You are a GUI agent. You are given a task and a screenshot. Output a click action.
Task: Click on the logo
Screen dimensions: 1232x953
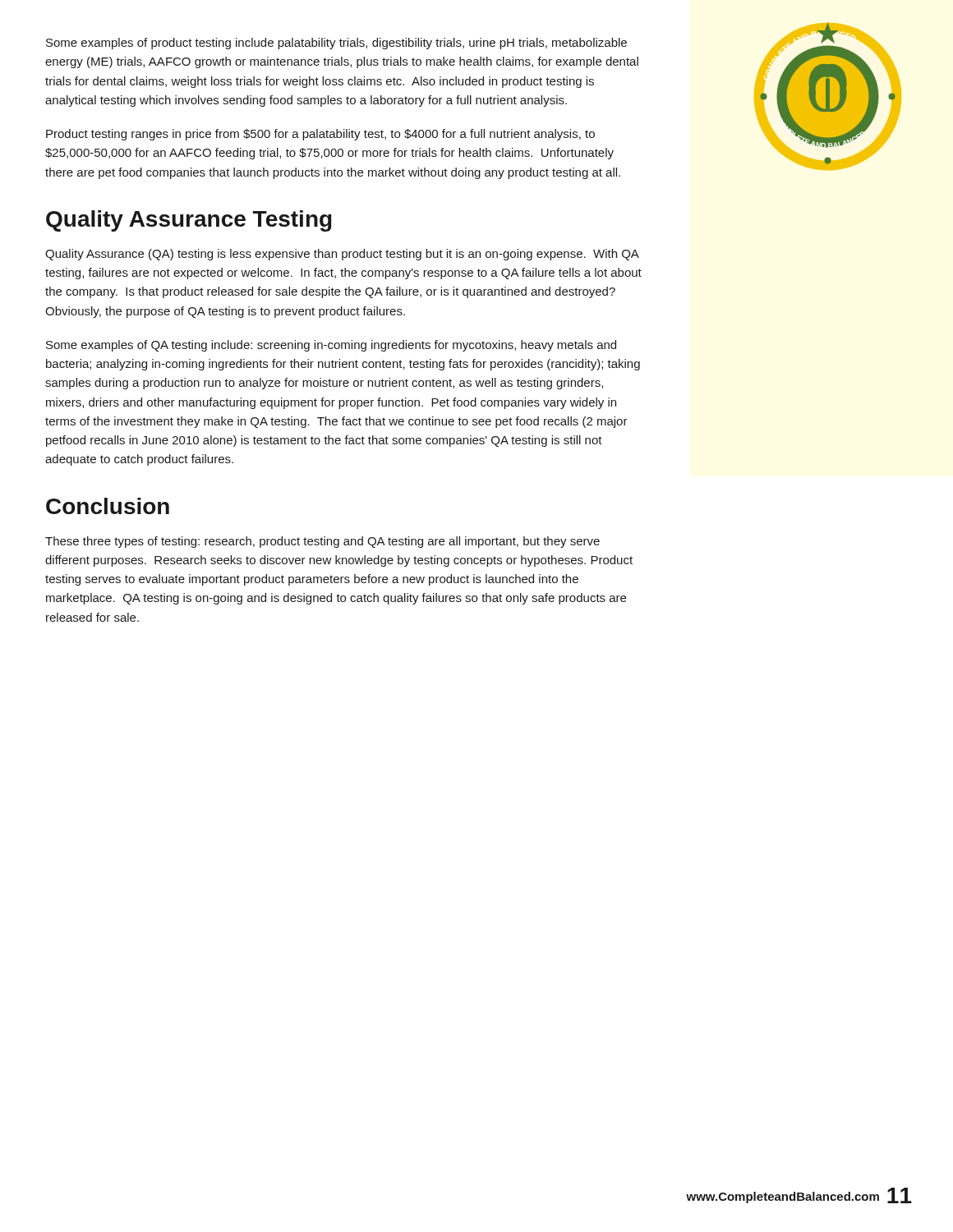point(828,97)
